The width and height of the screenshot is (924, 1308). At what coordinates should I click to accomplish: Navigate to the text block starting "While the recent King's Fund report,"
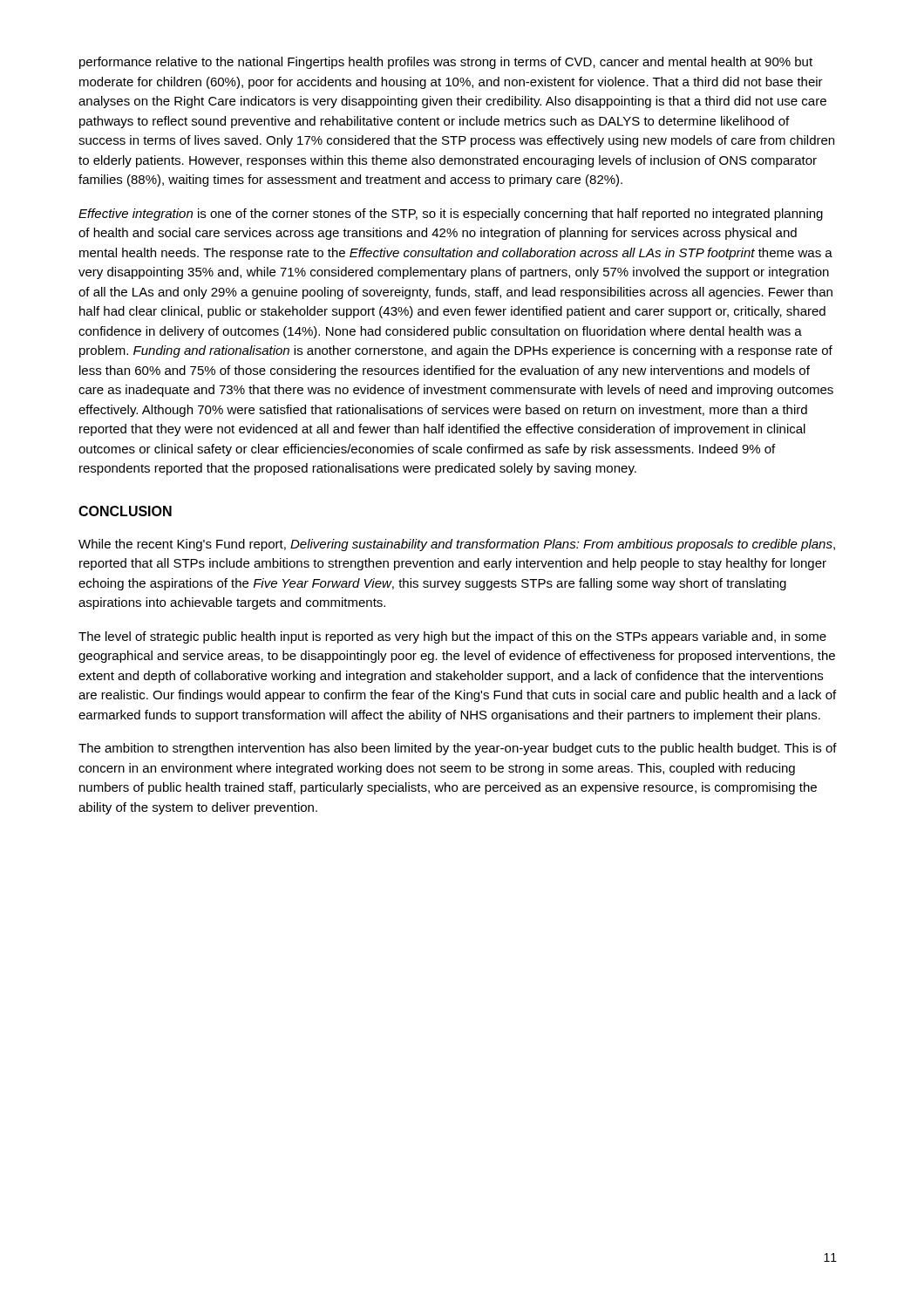coord(458,573)
